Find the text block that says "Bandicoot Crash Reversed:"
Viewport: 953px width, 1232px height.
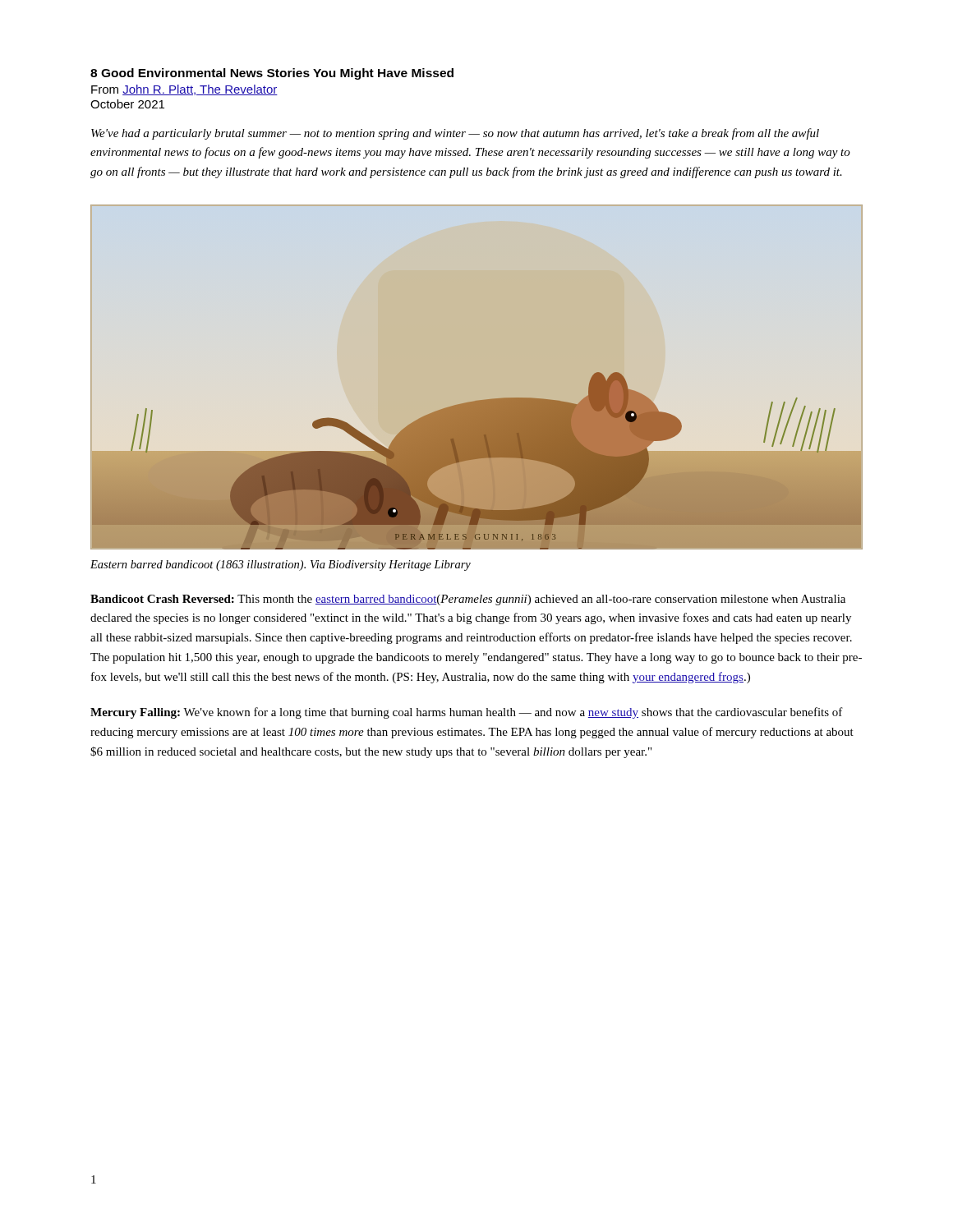coord(476,637)
